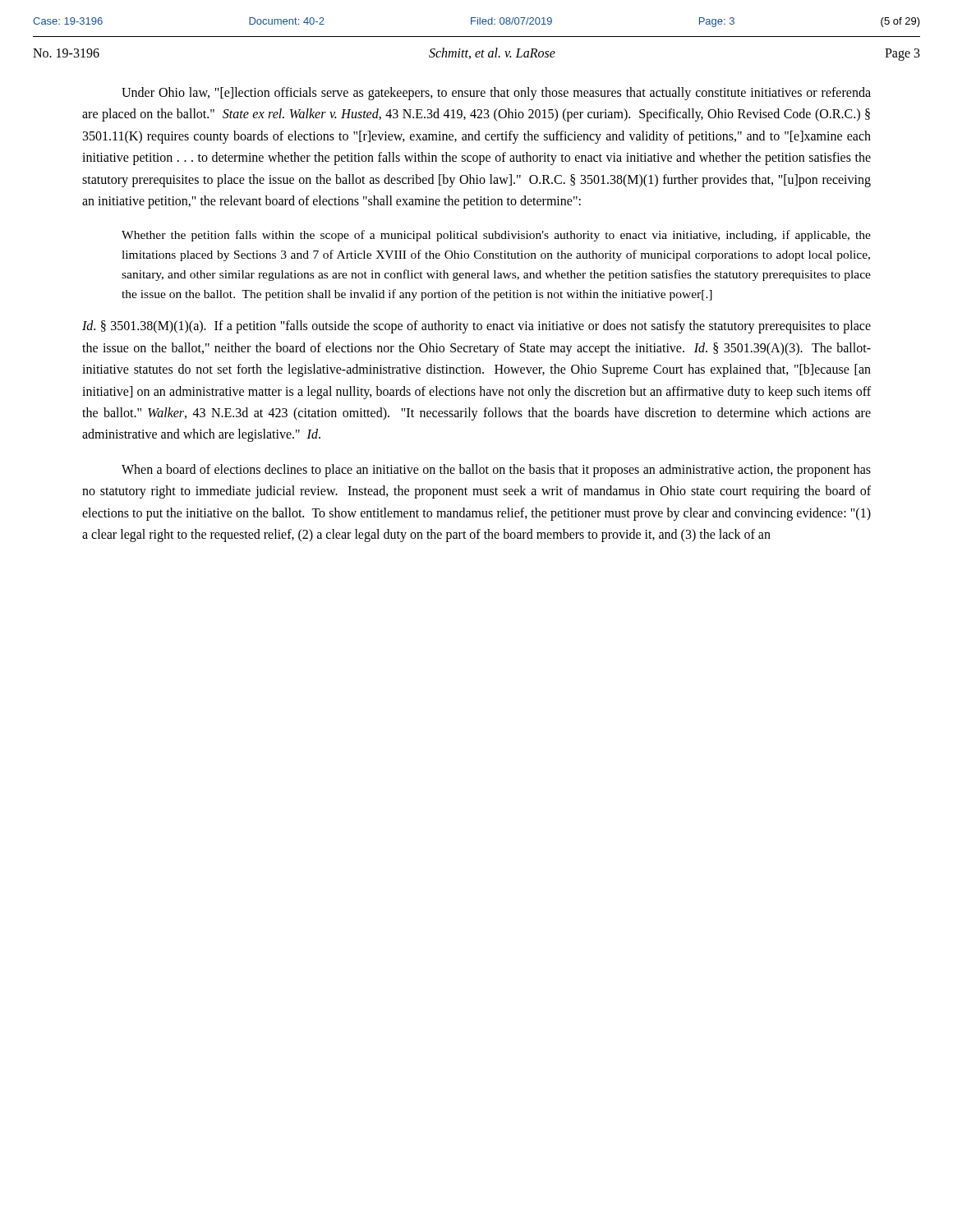Viewport: 953px width, 1232px height.
Task: Locate the region starting "Id. § 3501.38(M)(1)(a). If a petition "falls outside"
Action: click(x=476, y=380)
